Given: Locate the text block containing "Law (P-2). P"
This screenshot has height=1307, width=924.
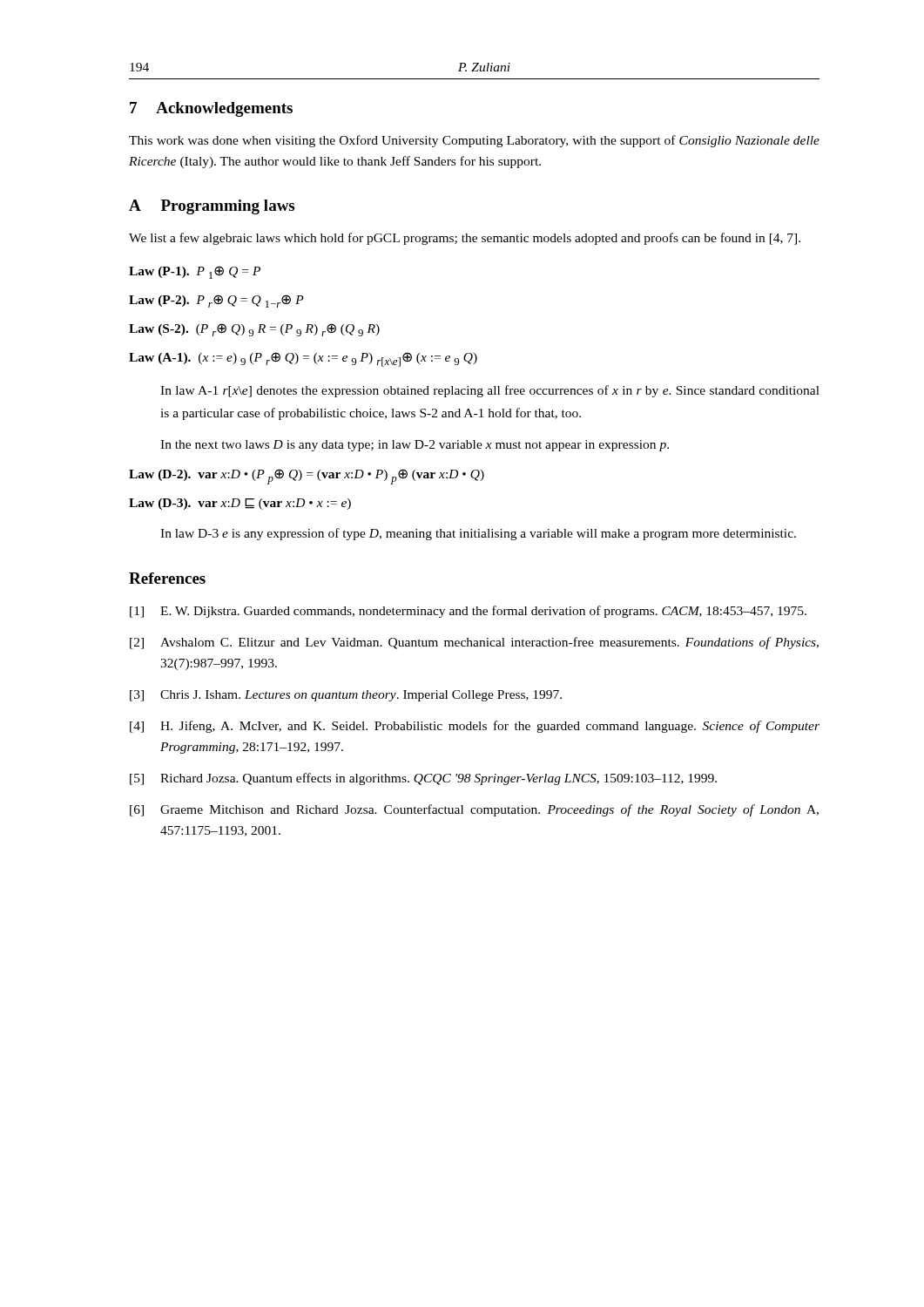Looking at the screenshot, I should [x=216, y=301].
